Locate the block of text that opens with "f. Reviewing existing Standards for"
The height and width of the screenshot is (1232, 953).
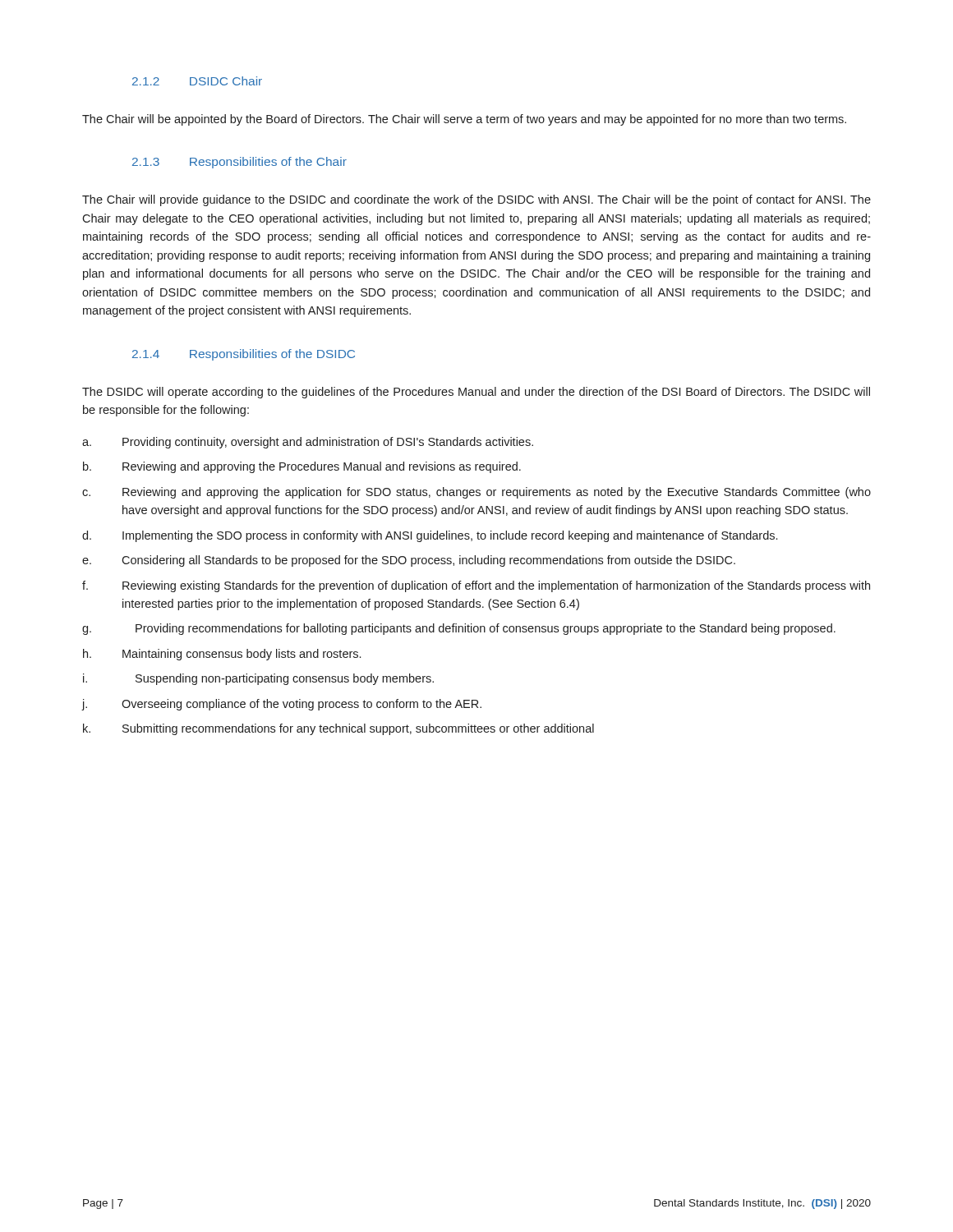pyautogui.click(x=476, y=595)
